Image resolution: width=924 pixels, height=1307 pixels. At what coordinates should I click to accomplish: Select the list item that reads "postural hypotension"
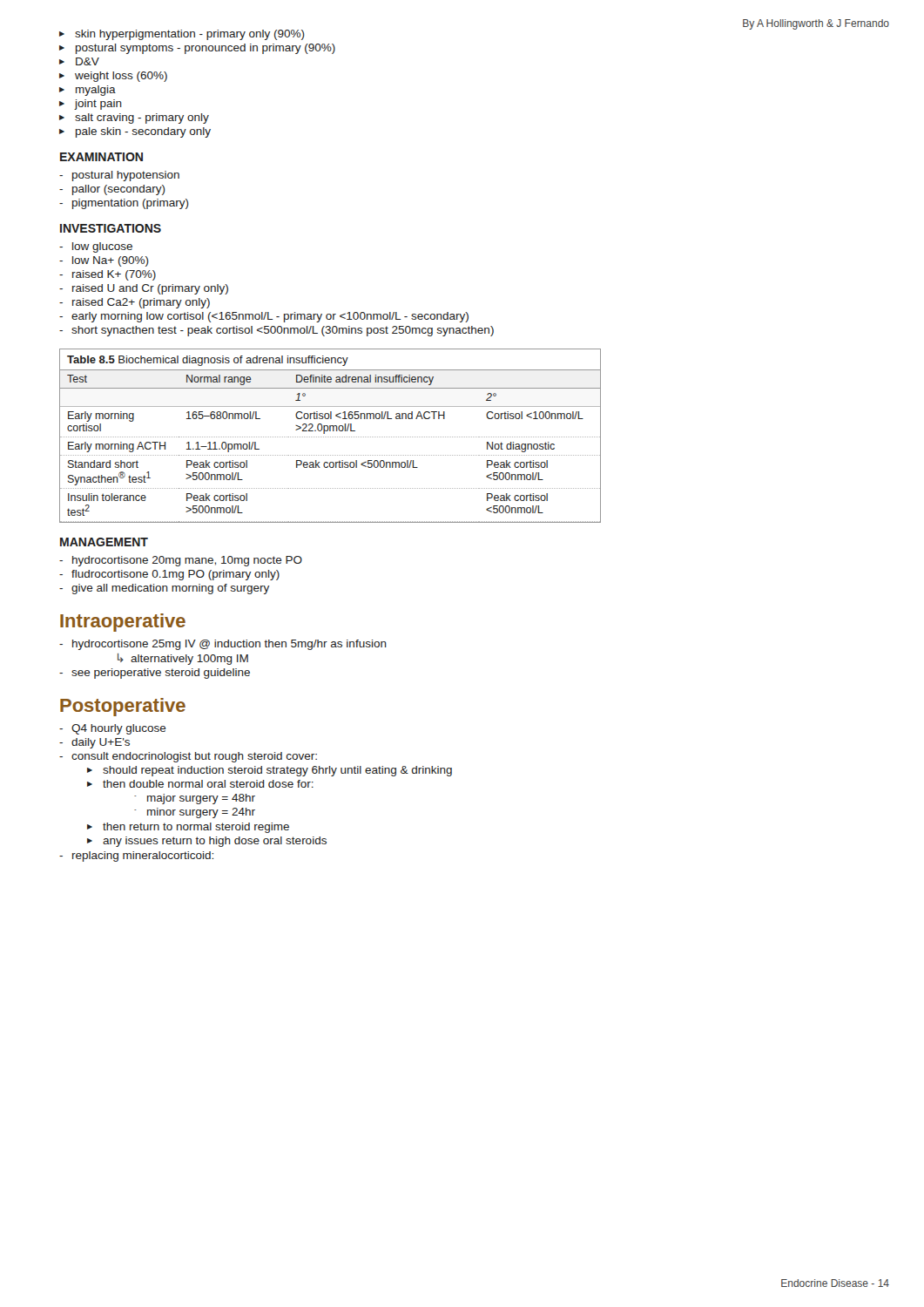(x=126, y=175)
